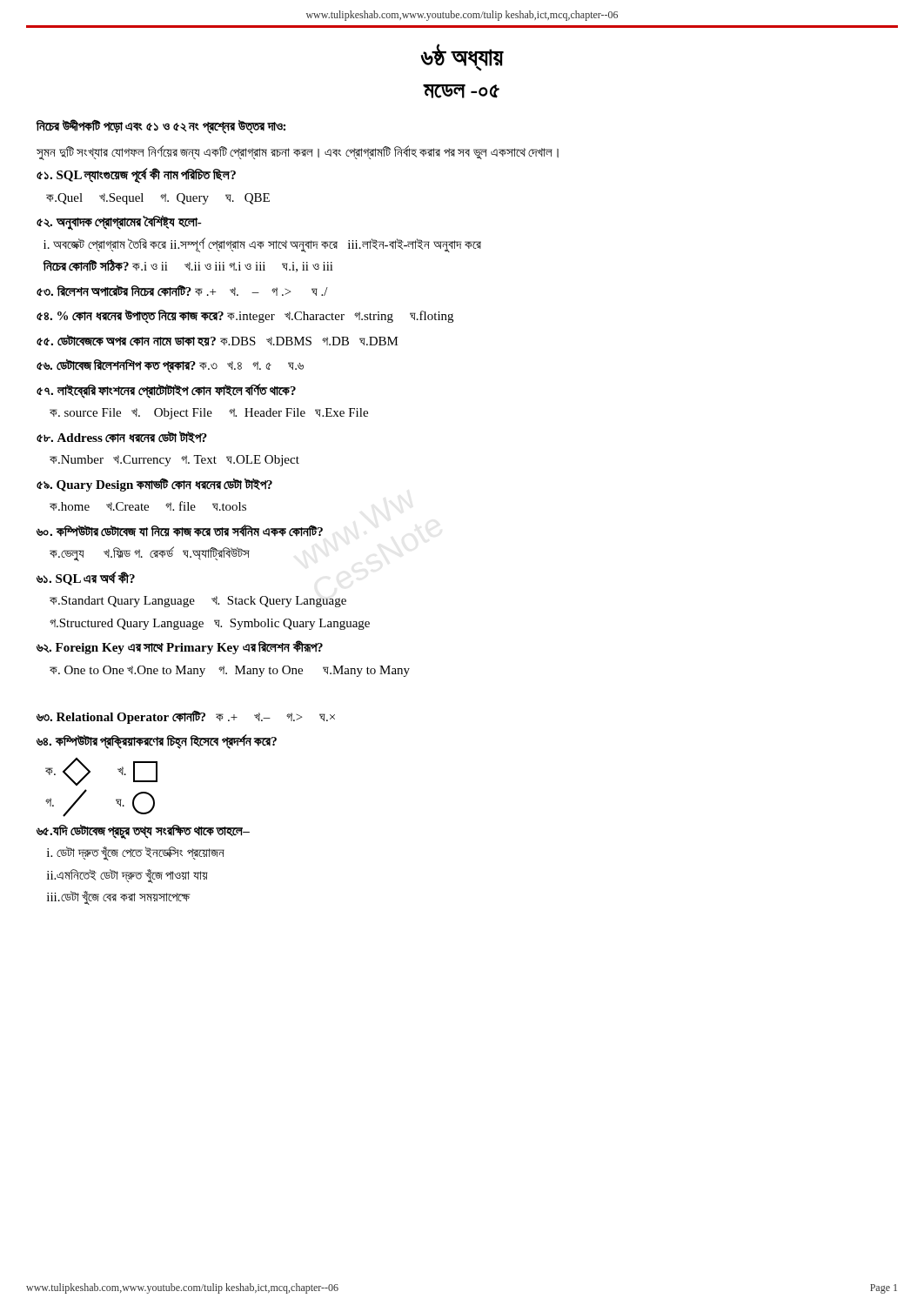Where is the passage that starts "৫৮. Address কোন"?
The width and height of the screenshot is (924, 1305).
click(168, 448)
